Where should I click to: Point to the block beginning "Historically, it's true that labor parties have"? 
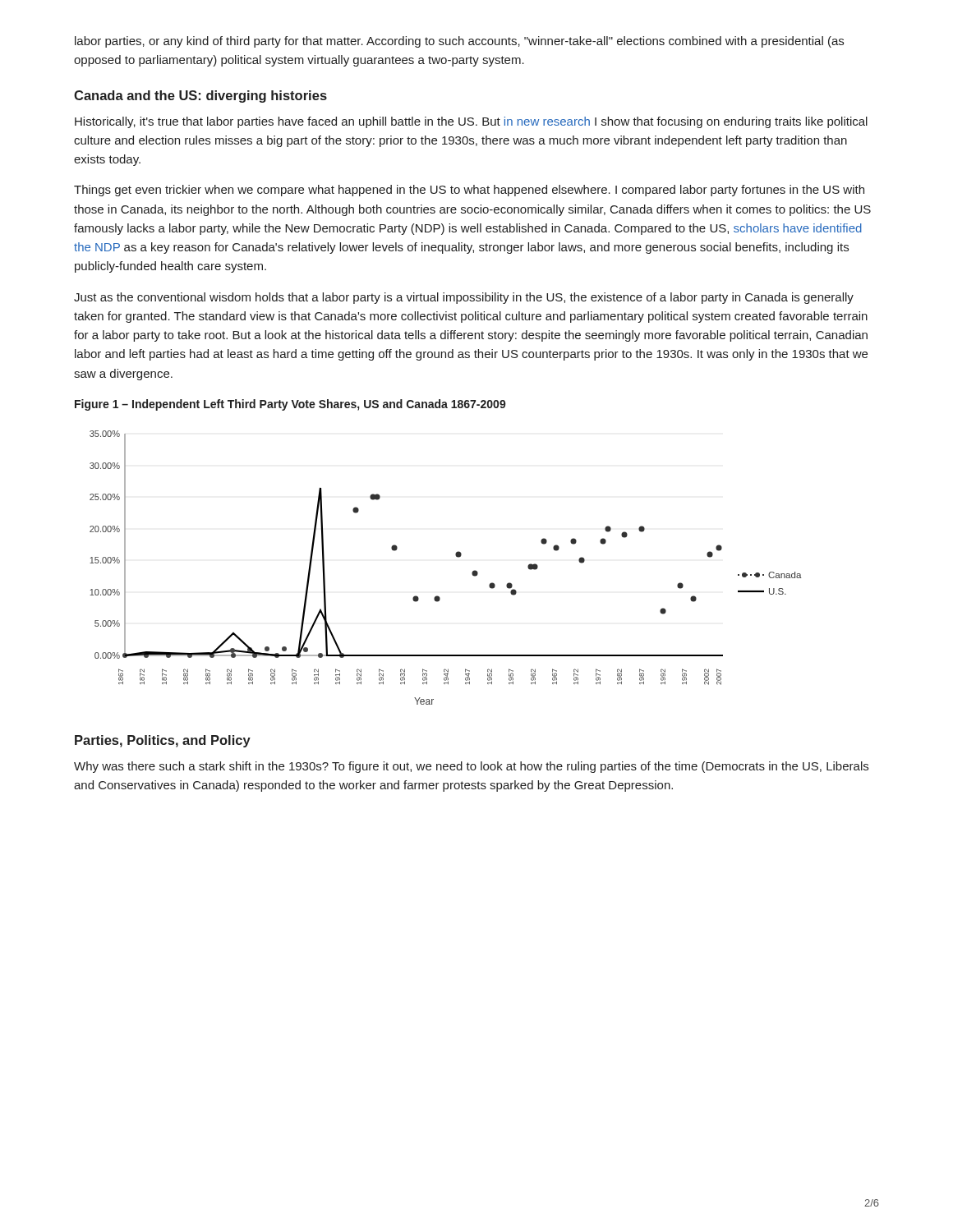click(x=471, y=140)
